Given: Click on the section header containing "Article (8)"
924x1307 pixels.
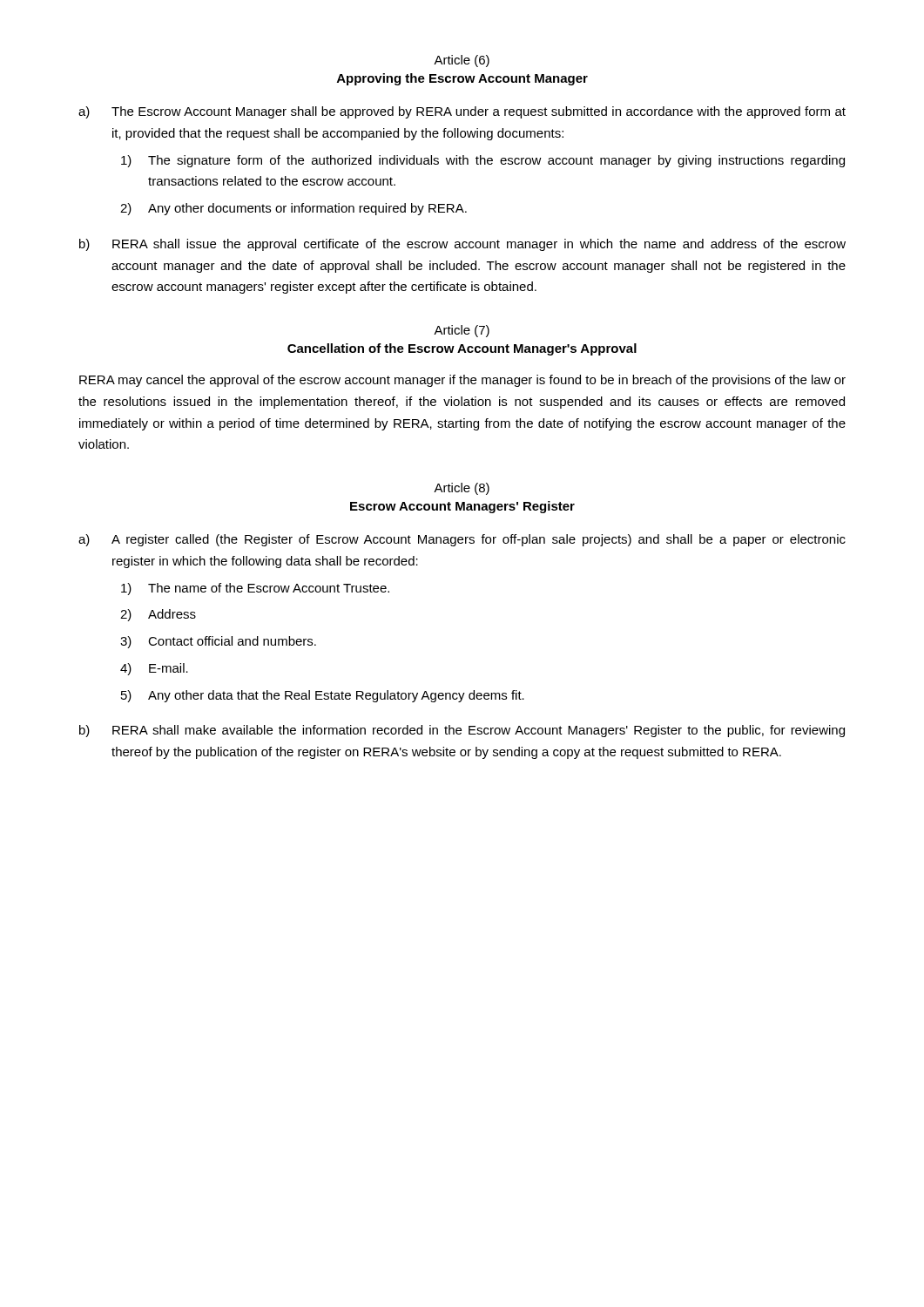Looking at the screenshot, I should (x=462, y=488).
